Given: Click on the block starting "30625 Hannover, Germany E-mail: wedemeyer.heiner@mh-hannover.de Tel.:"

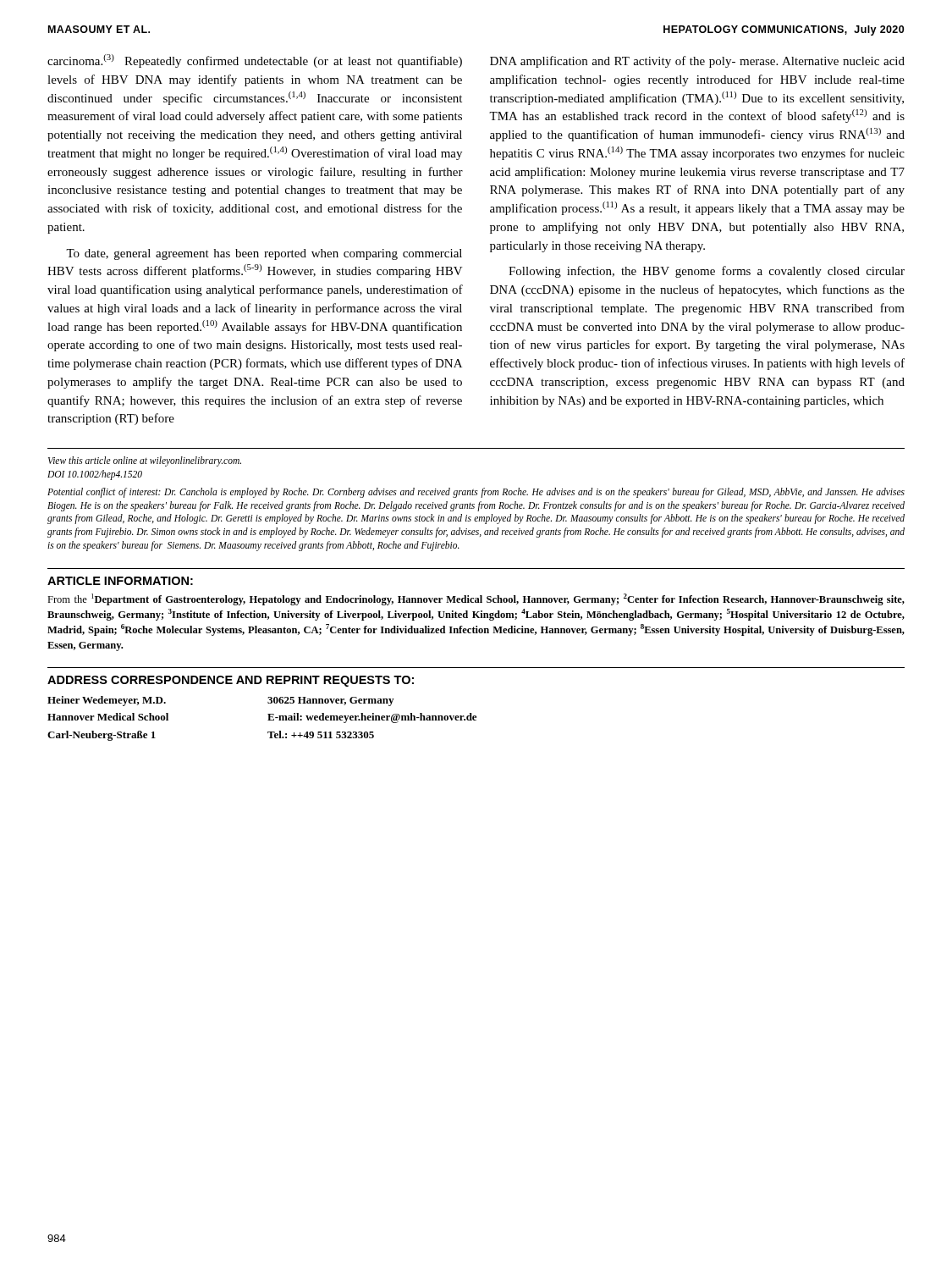Looking at the screenshot, I should click(372, 717).
